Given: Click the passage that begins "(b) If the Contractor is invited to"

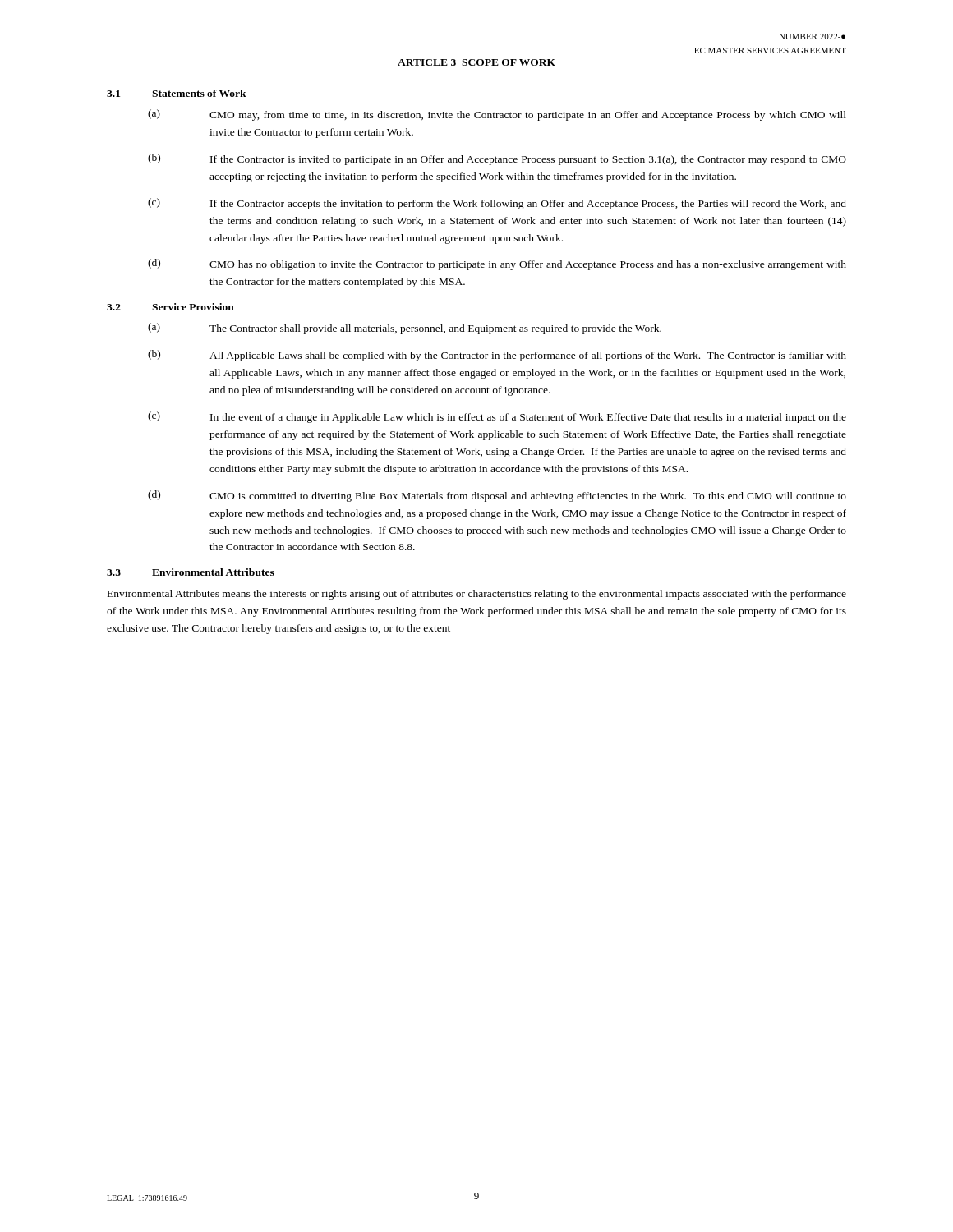Looking at the screenshot, I should 476,168.
